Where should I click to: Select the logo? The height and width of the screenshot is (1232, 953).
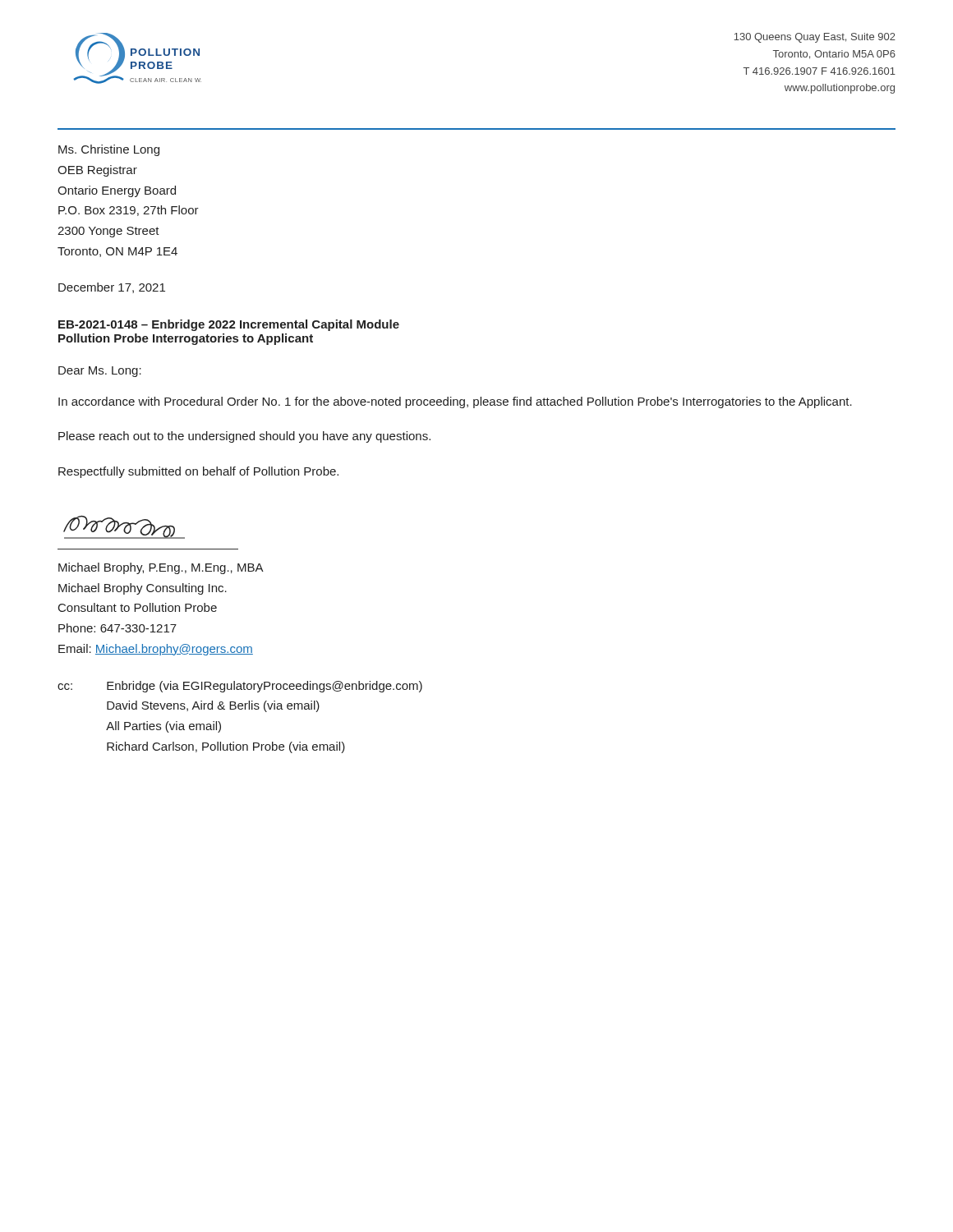click(131, 63)
